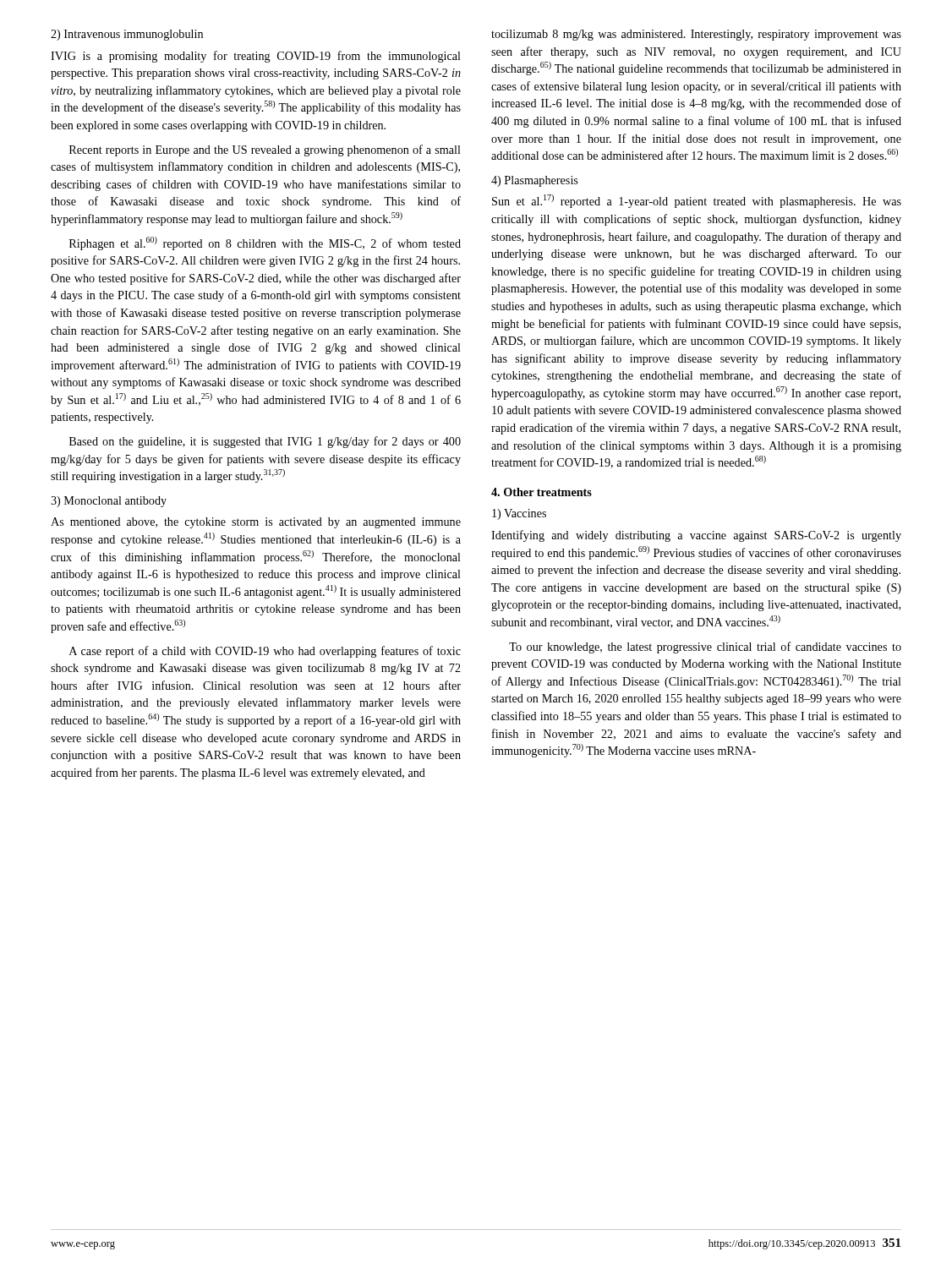This screenshot has height=1268, width=952.
Task: Click on the text starting "1) Vaccines"
Action: click(519, 513)
